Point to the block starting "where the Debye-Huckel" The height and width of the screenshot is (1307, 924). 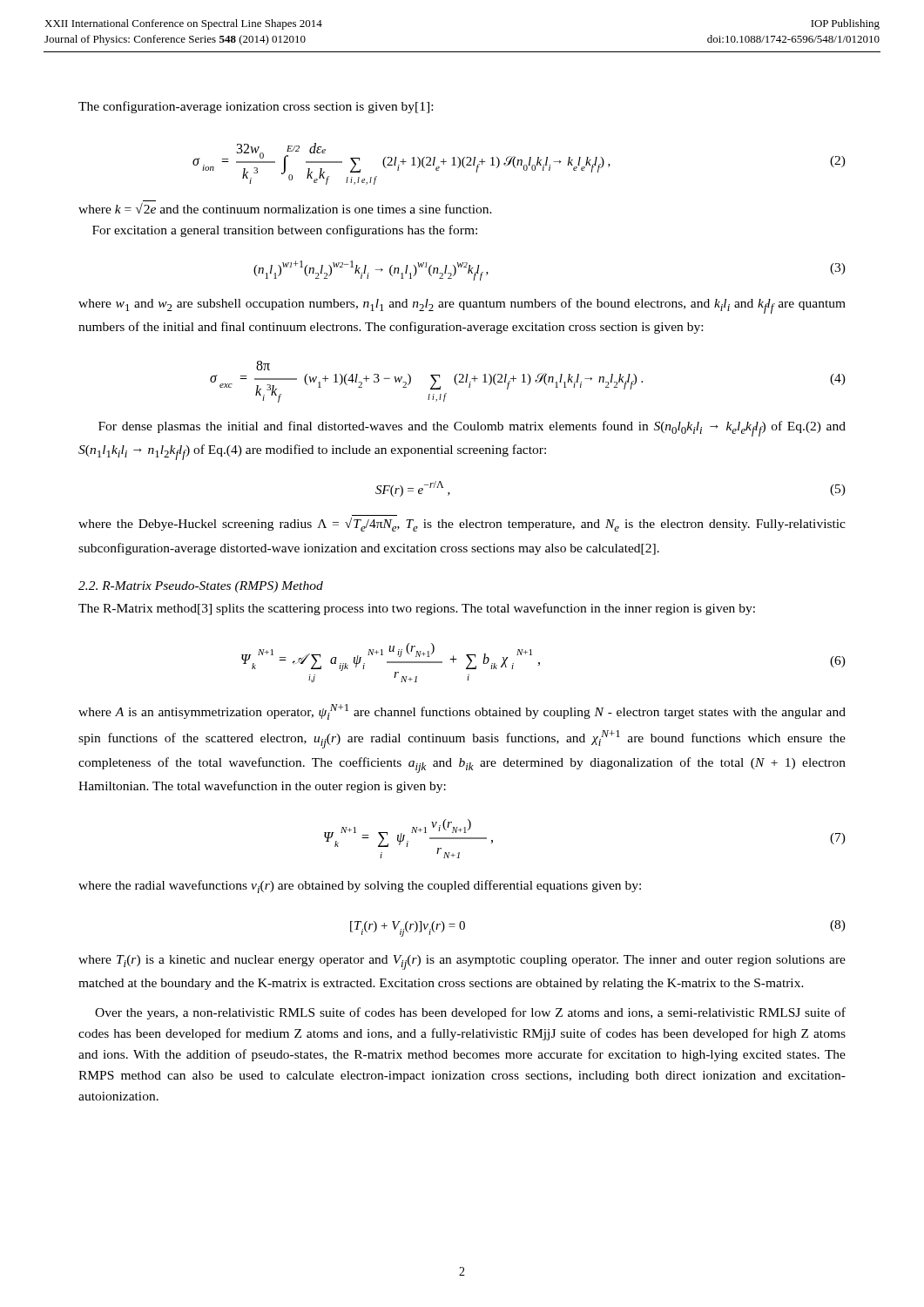click(462, 535)
